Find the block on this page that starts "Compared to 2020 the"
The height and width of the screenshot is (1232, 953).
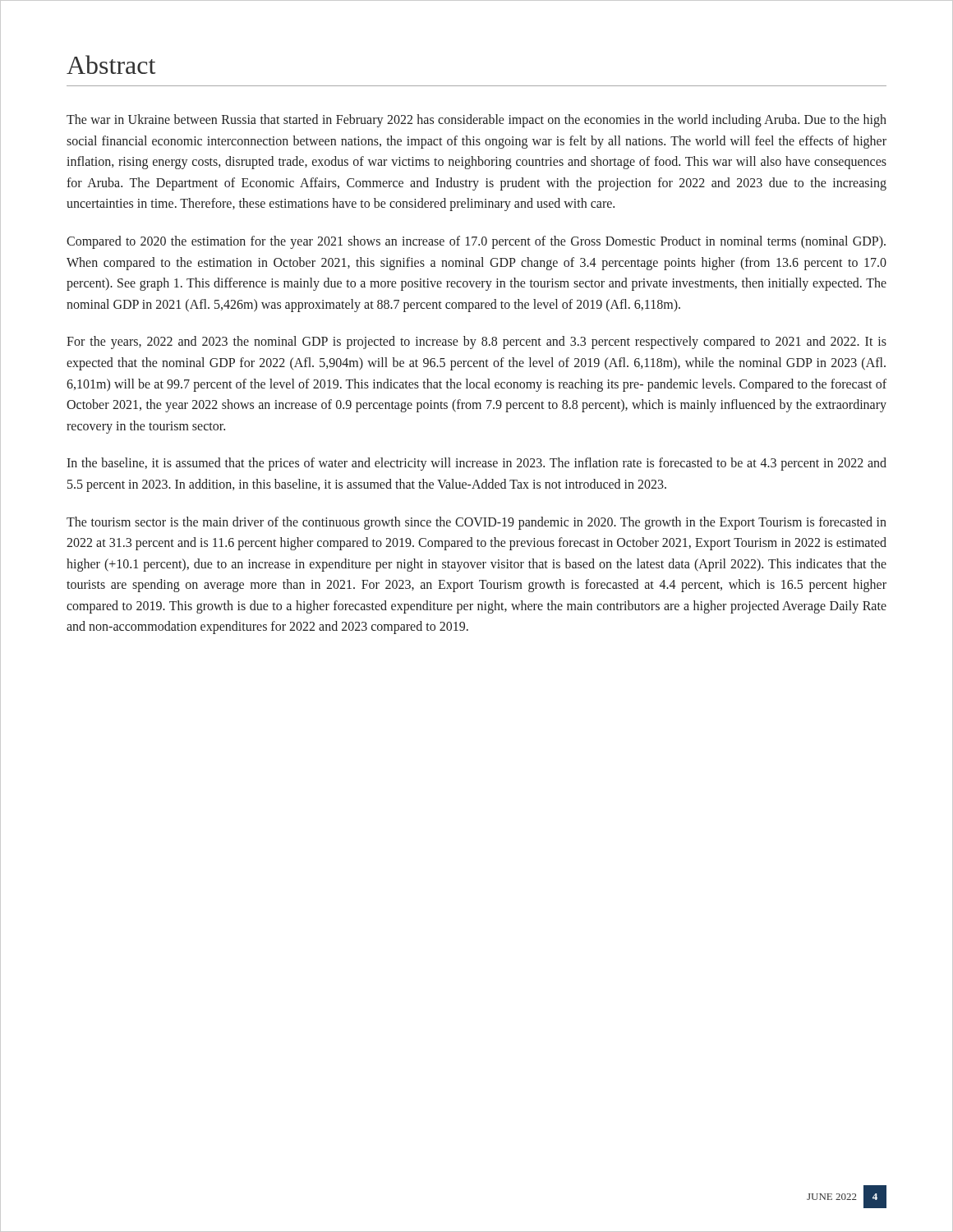tap(476, 273)
